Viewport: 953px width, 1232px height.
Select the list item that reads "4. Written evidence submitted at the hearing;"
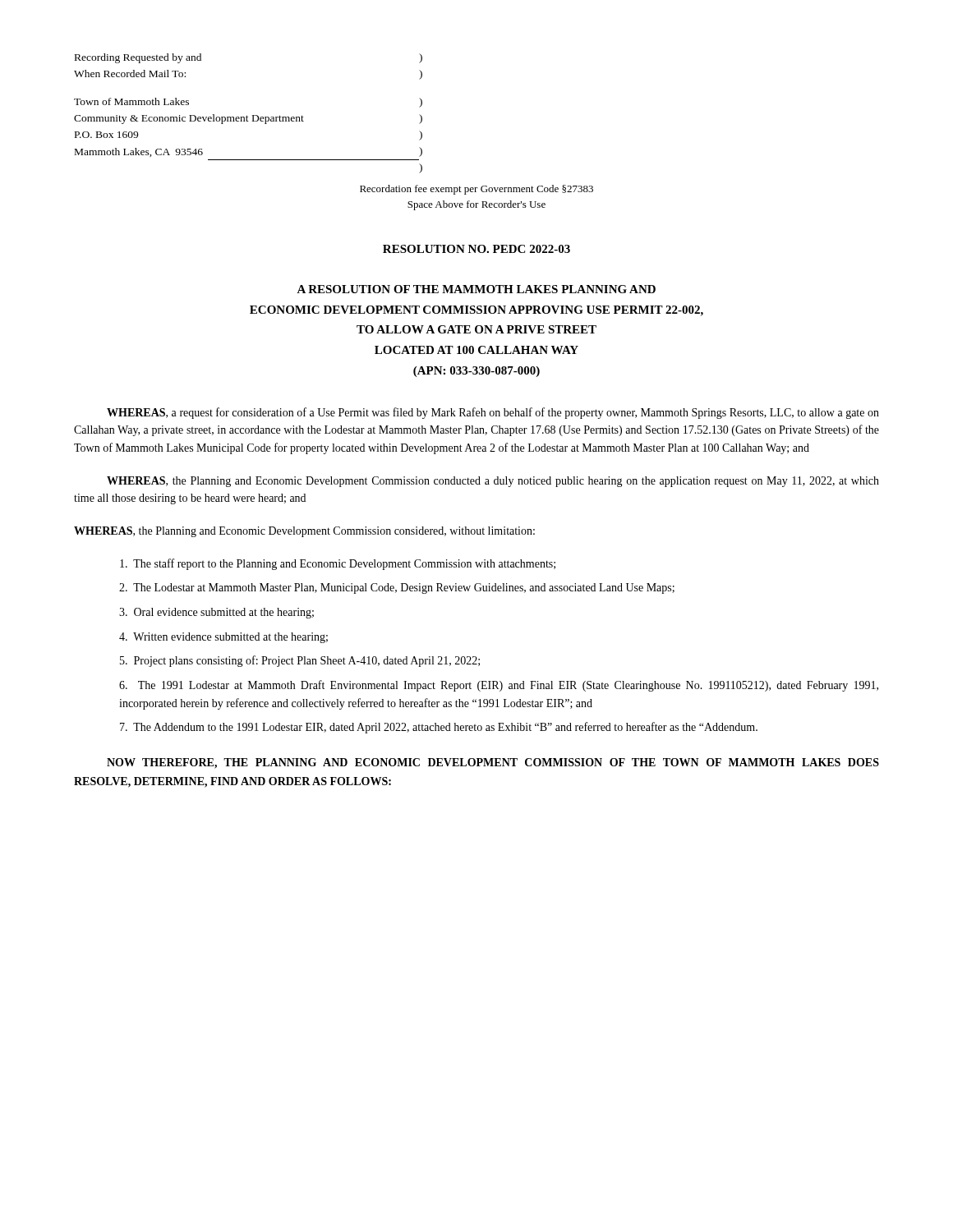coord(224,637)
